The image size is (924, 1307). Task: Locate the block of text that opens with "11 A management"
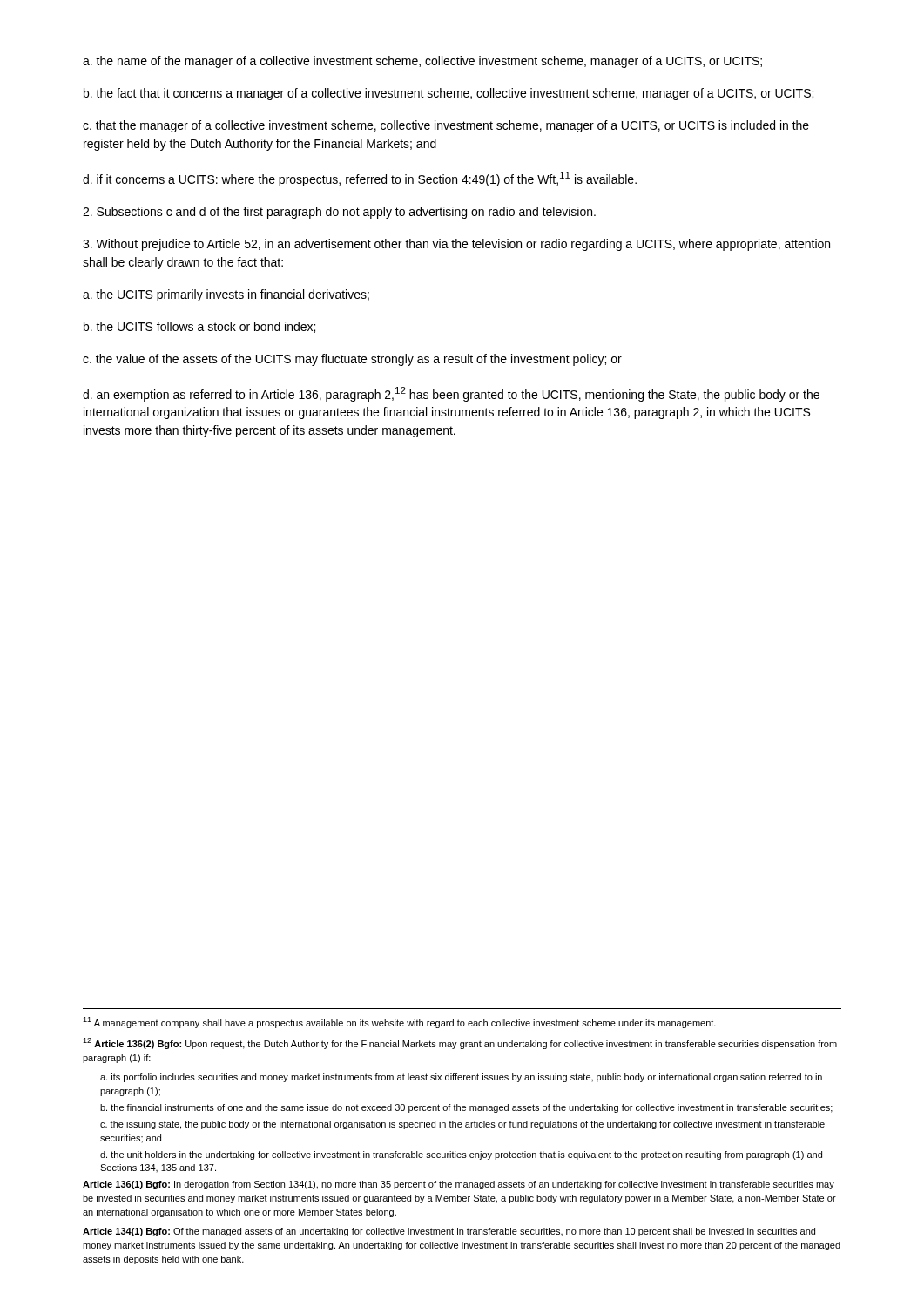tap(399, 1023)
